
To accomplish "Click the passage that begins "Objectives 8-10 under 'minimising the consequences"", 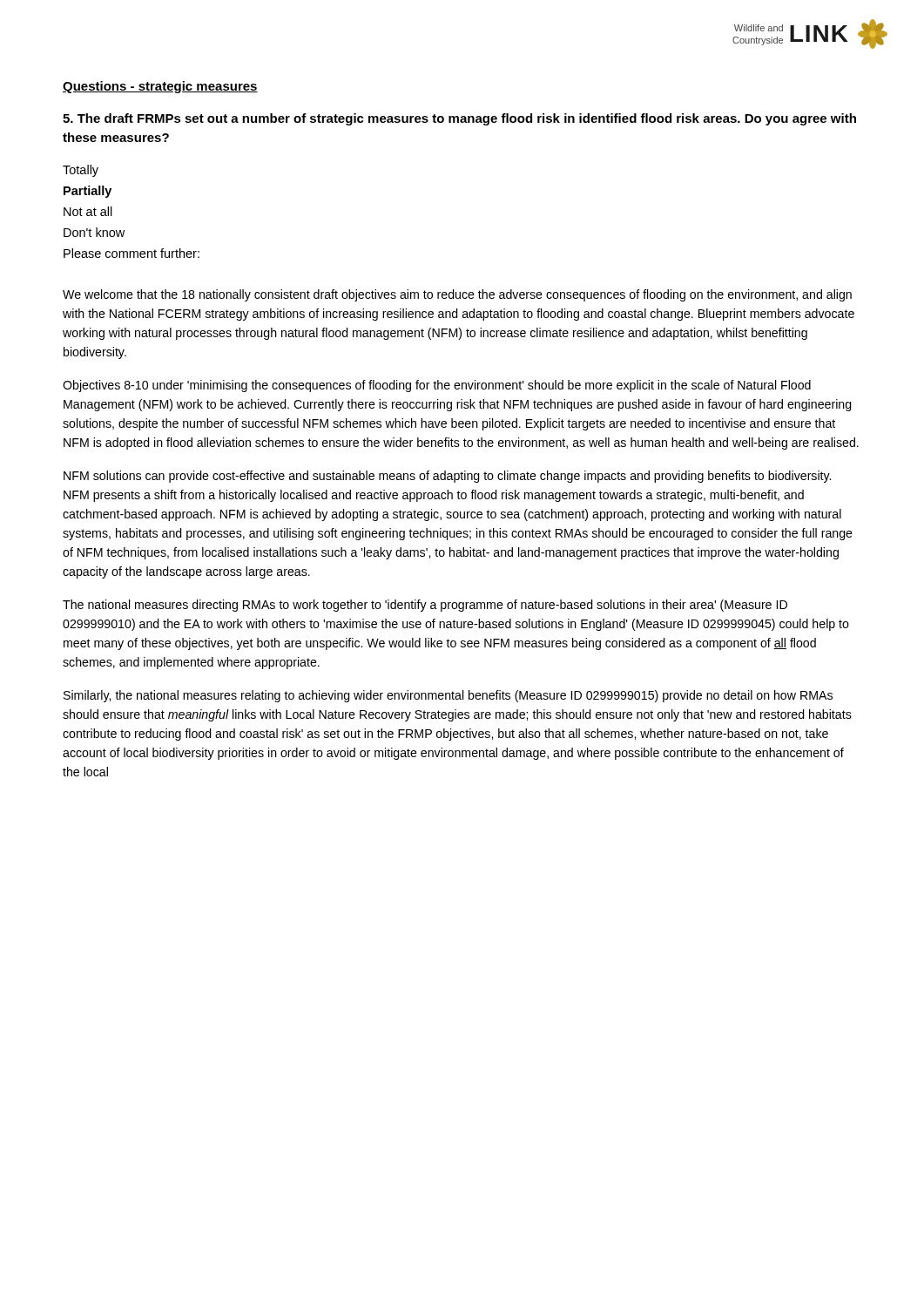I will (x=461, y=413).
